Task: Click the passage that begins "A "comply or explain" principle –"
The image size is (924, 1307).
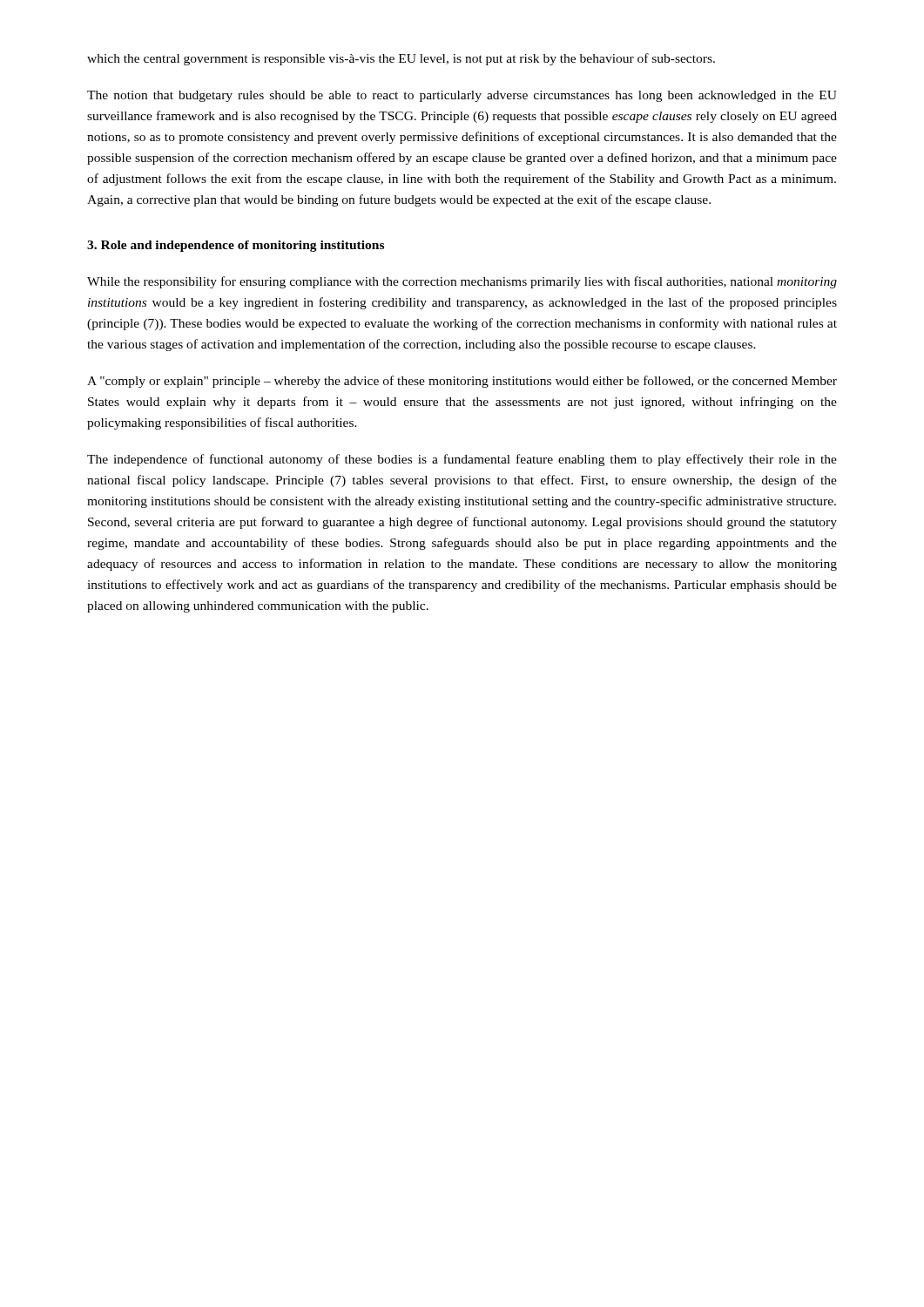Action: (462, 401)
